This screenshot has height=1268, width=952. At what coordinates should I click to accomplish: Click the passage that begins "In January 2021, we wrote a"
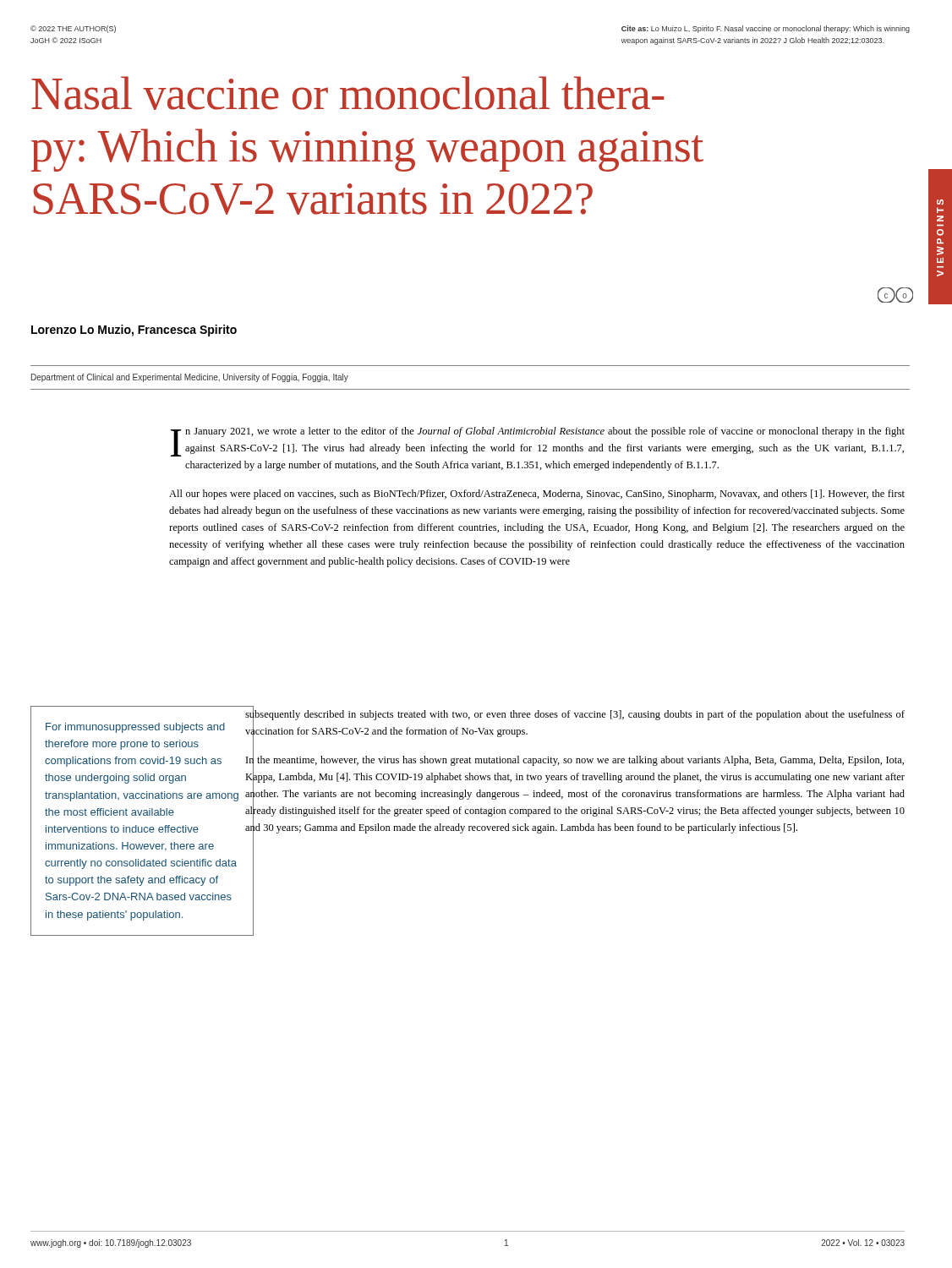(x=537, y=496)
